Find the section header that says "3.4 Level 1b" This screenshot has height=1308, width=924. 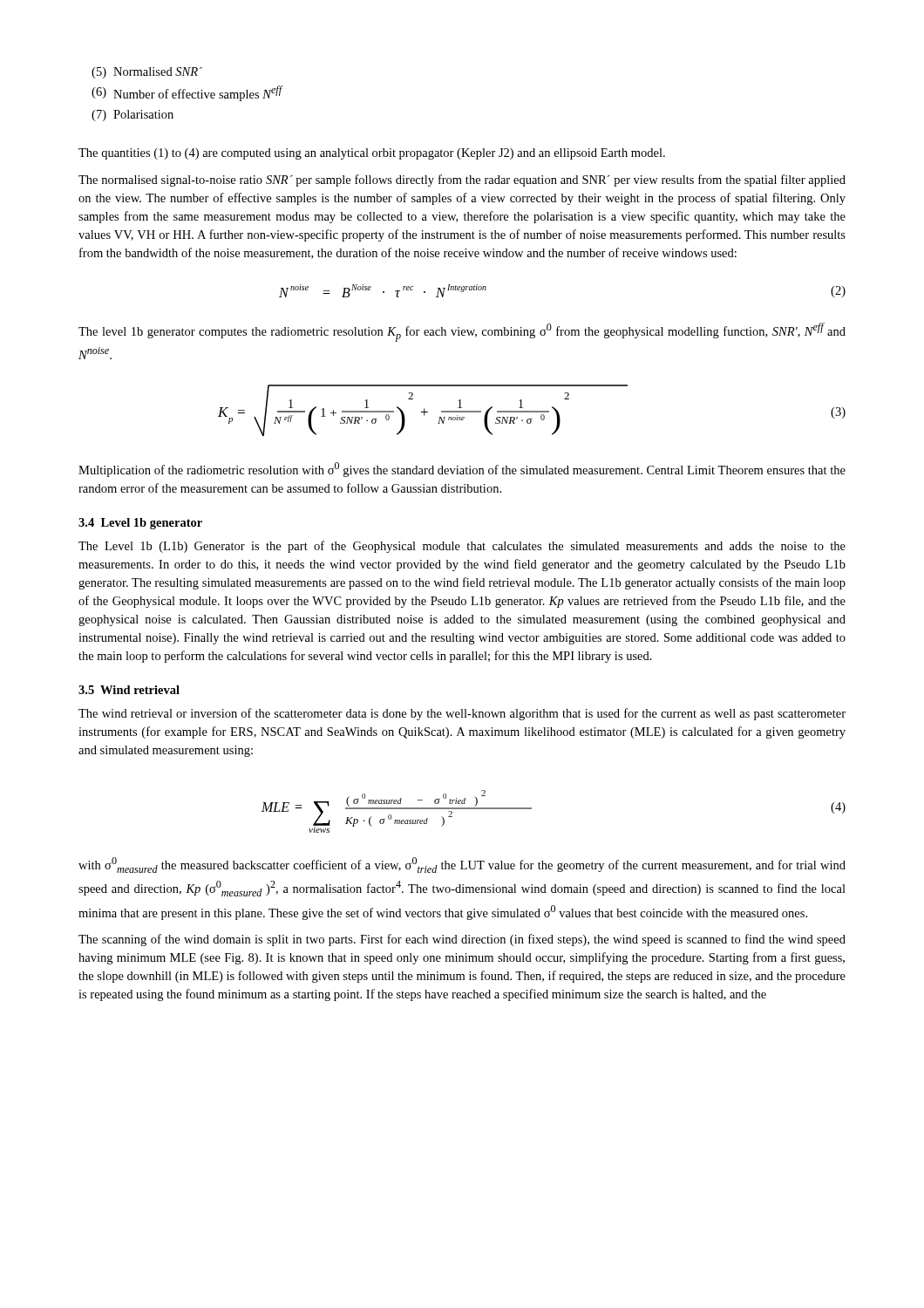(140, 522)
